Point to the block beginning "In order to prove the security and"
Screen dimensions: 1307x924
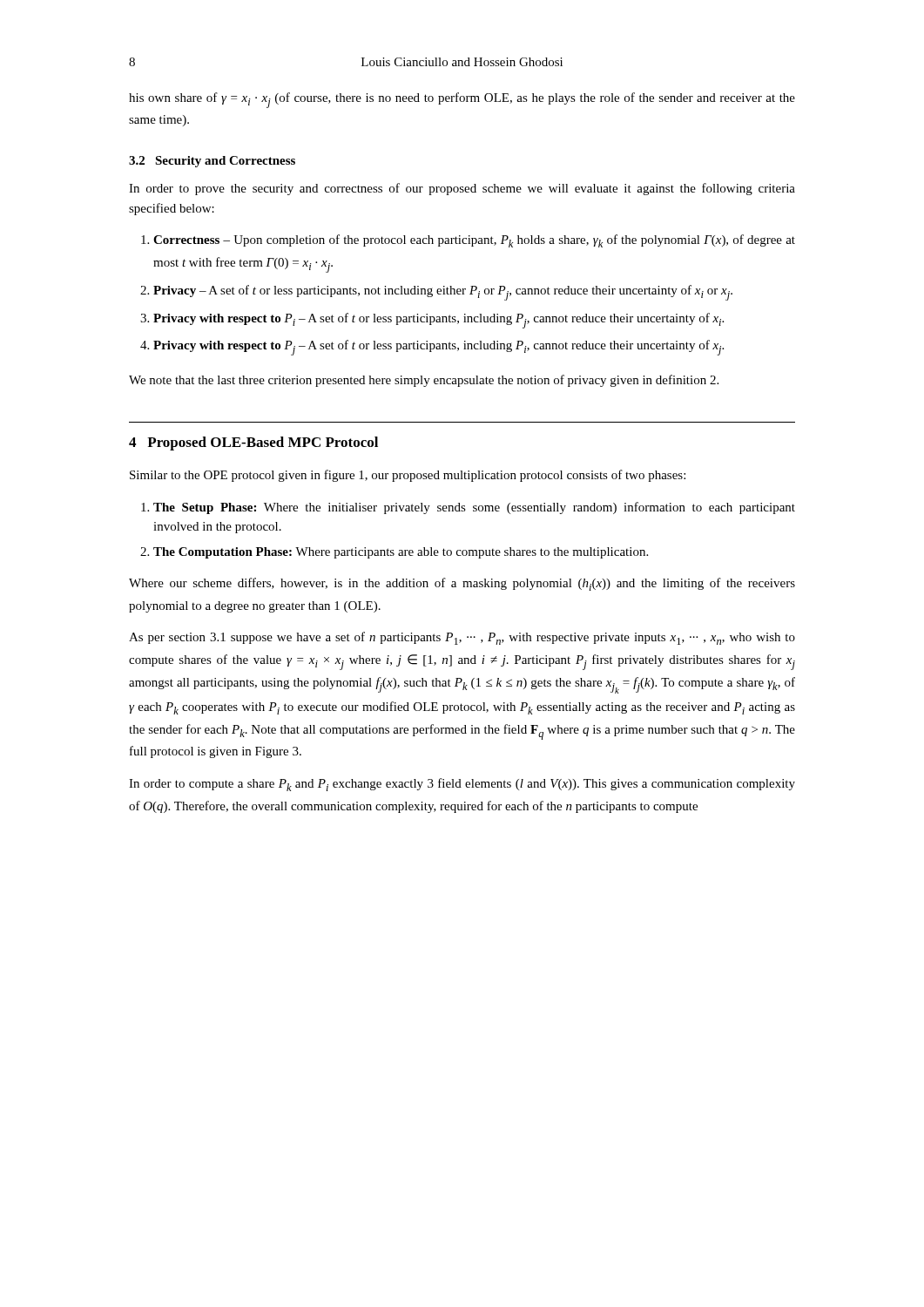462,198
